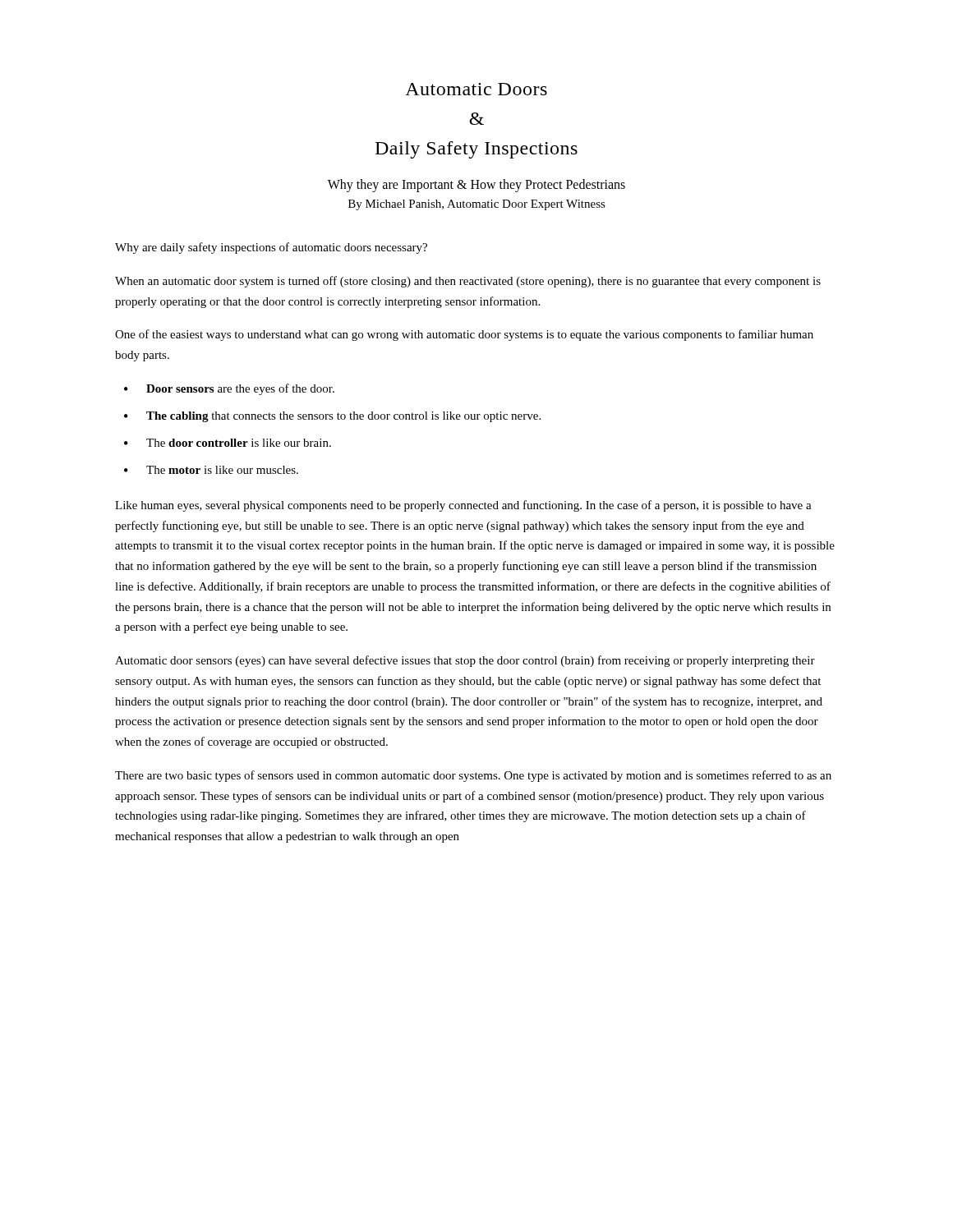953x1232 pixels.
Task: Find the block on this page that starts "One of the easiest ways to understand what"
Action: pos(464,345)
